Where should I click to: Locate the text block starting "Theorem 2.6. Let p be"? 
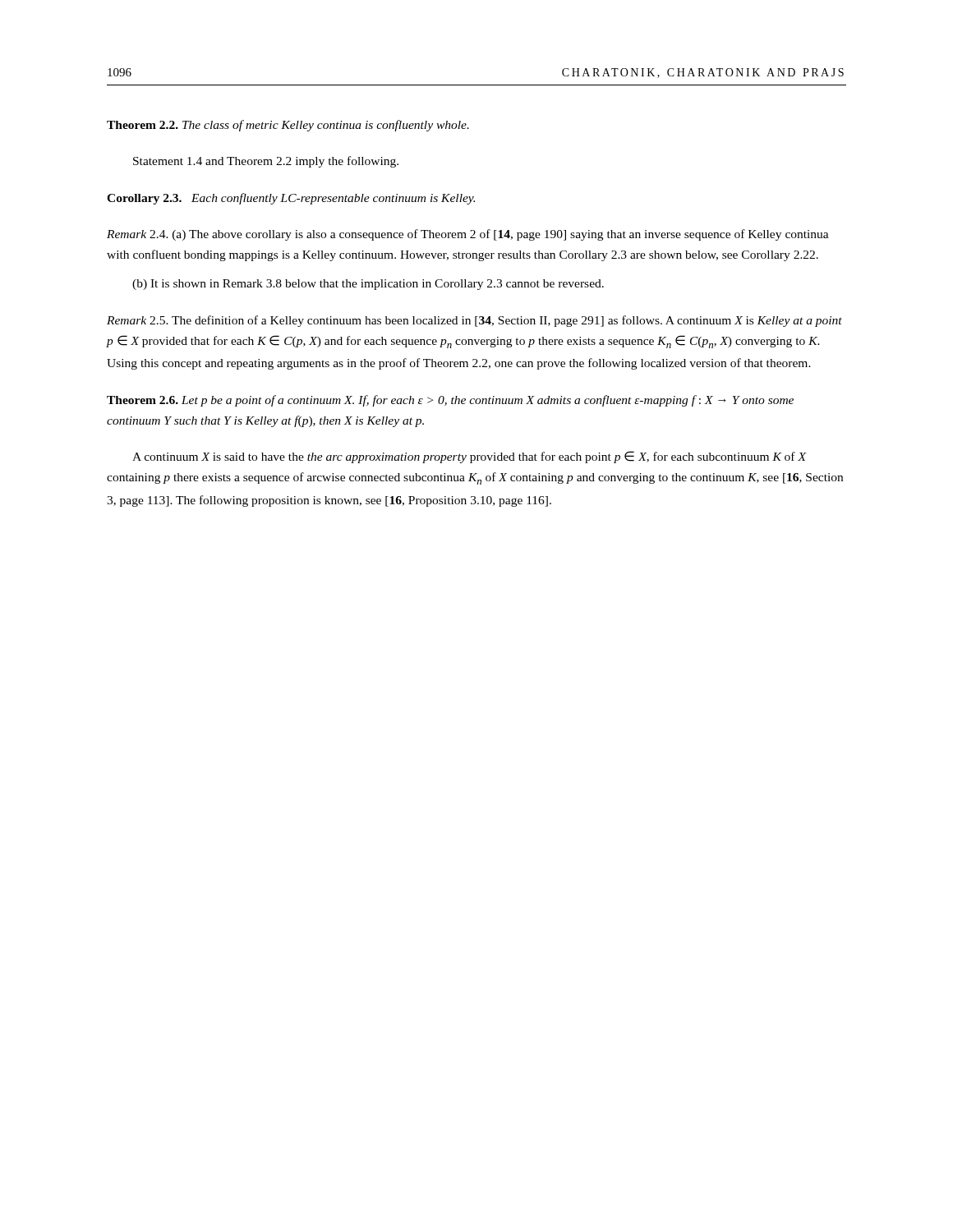click(450, 410)
